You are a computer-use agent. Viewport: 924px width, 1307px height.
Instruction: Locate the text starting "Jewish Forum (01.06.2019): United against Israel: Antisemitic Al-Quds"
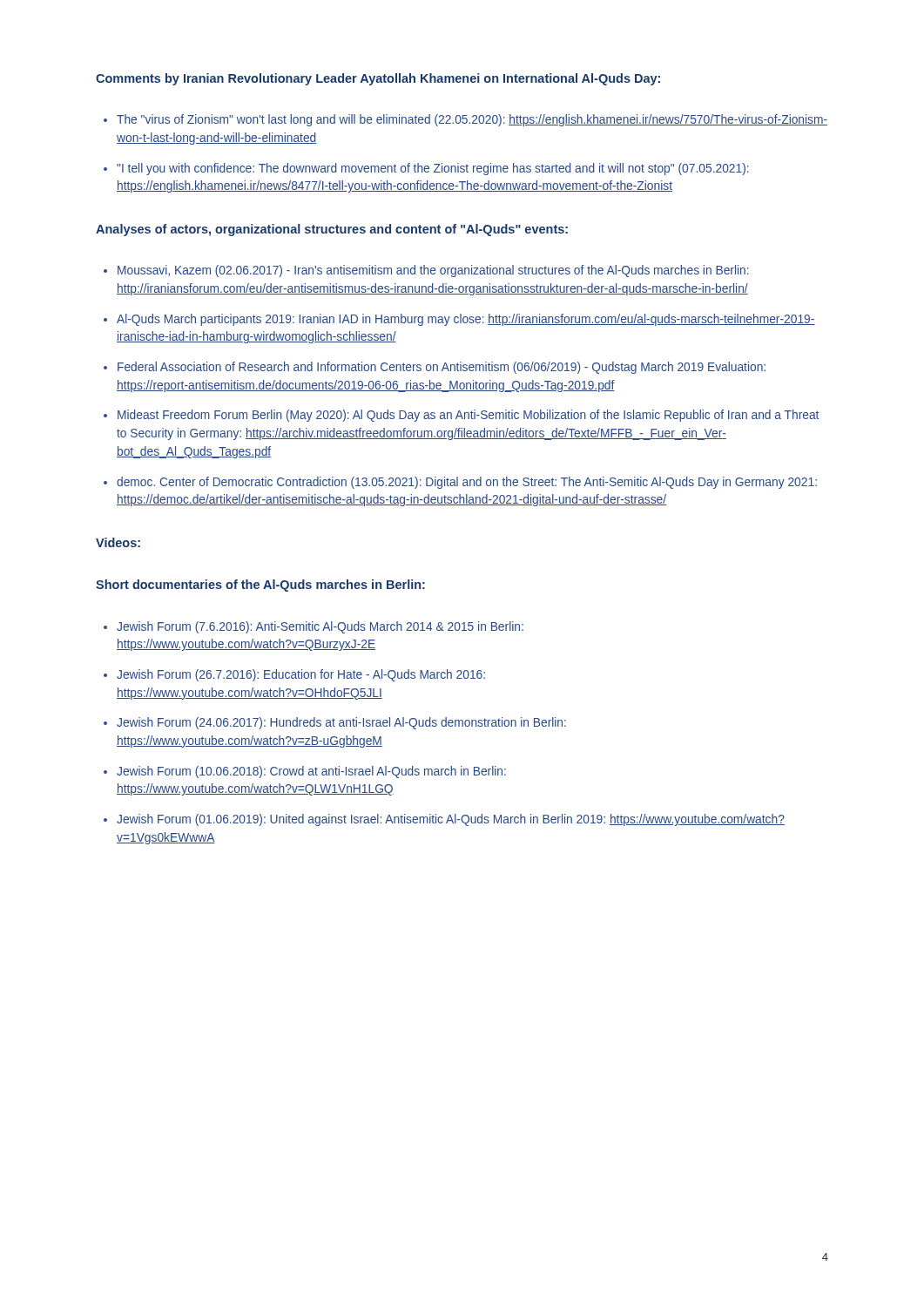[451, 829]
